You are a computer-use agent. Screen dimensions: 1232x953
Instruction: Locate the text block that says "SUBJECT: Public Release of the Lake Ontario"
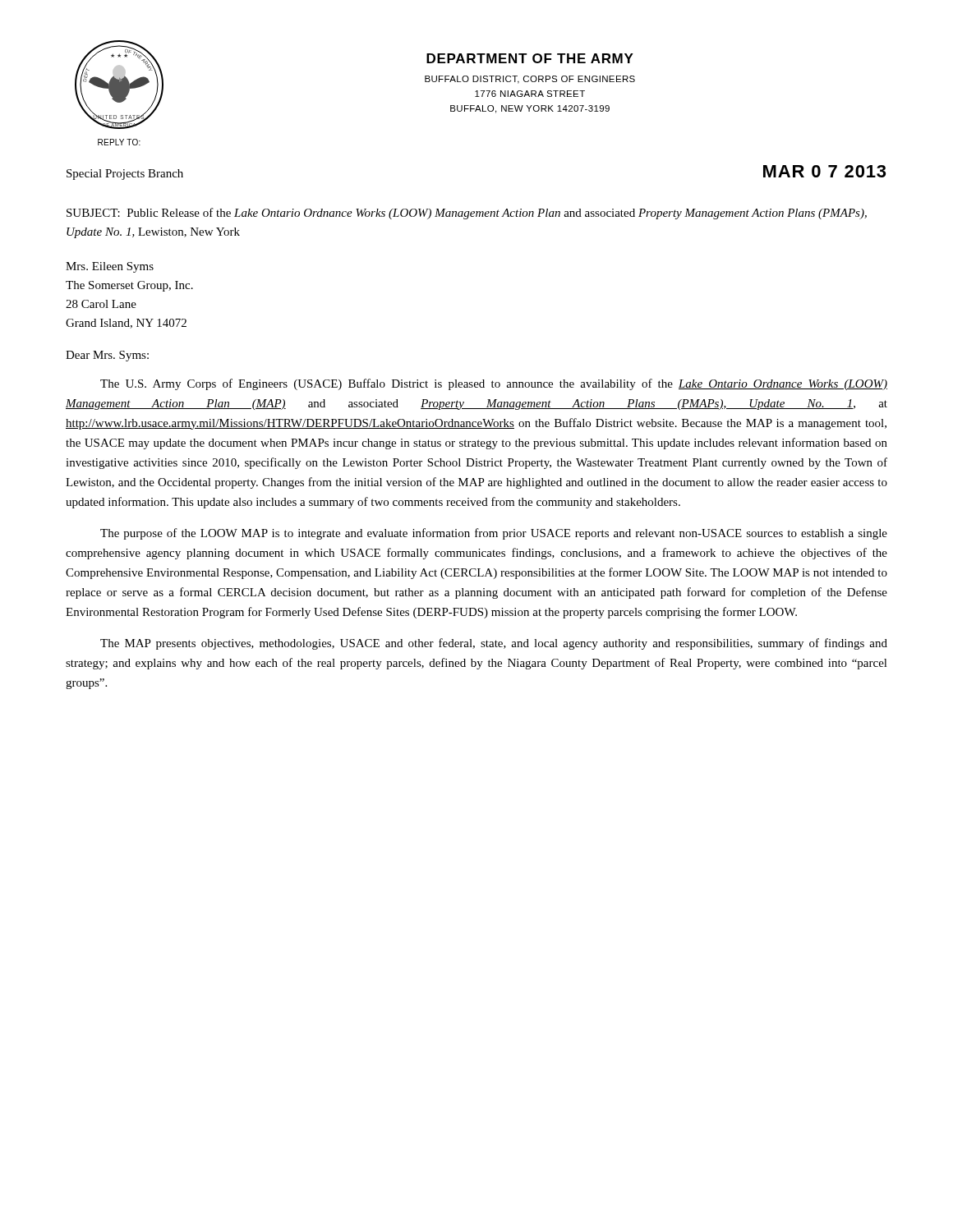(466, 222)
